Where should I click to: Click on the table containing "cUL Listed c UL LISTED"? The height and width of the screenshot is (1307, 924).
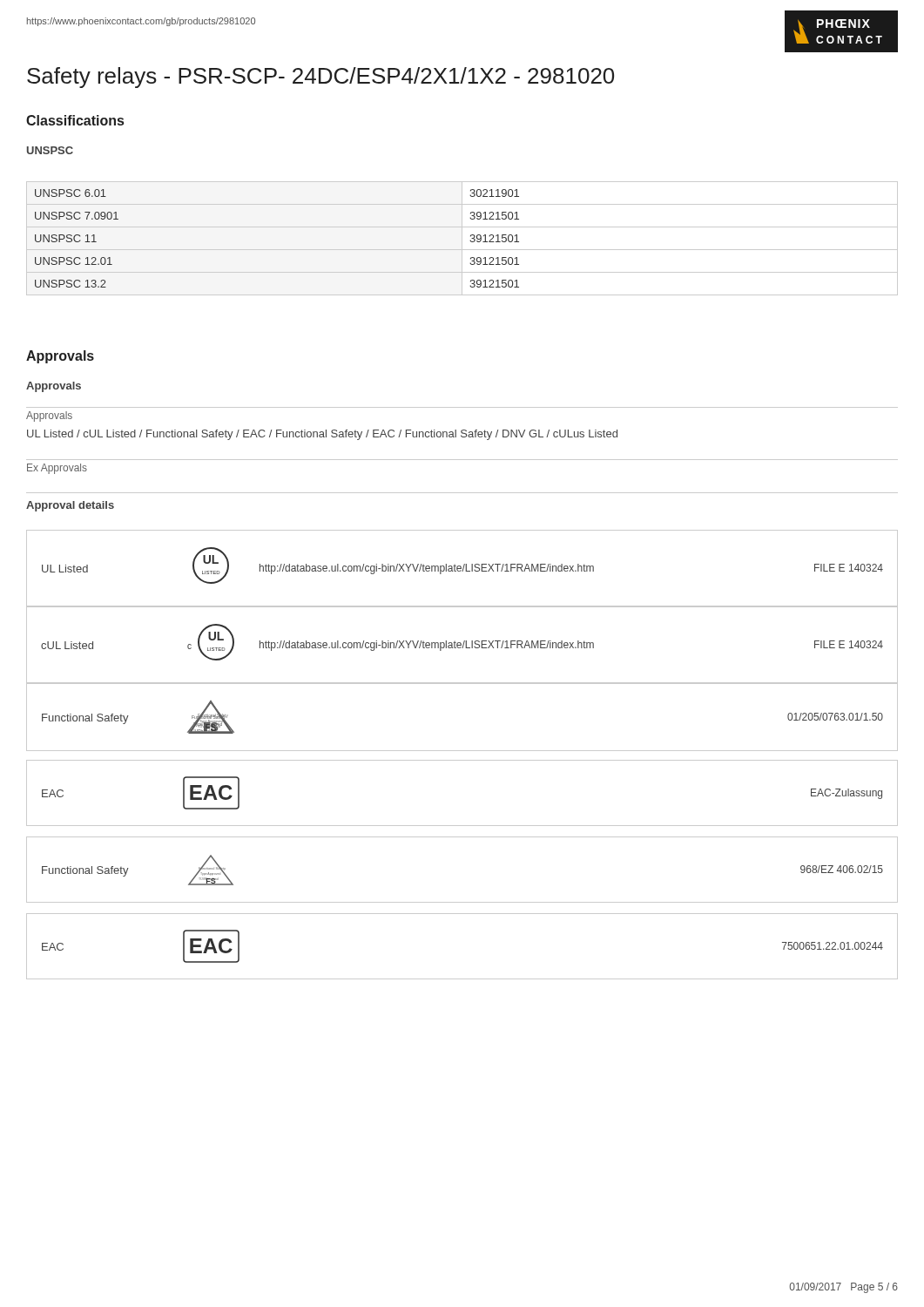point(462,645)
